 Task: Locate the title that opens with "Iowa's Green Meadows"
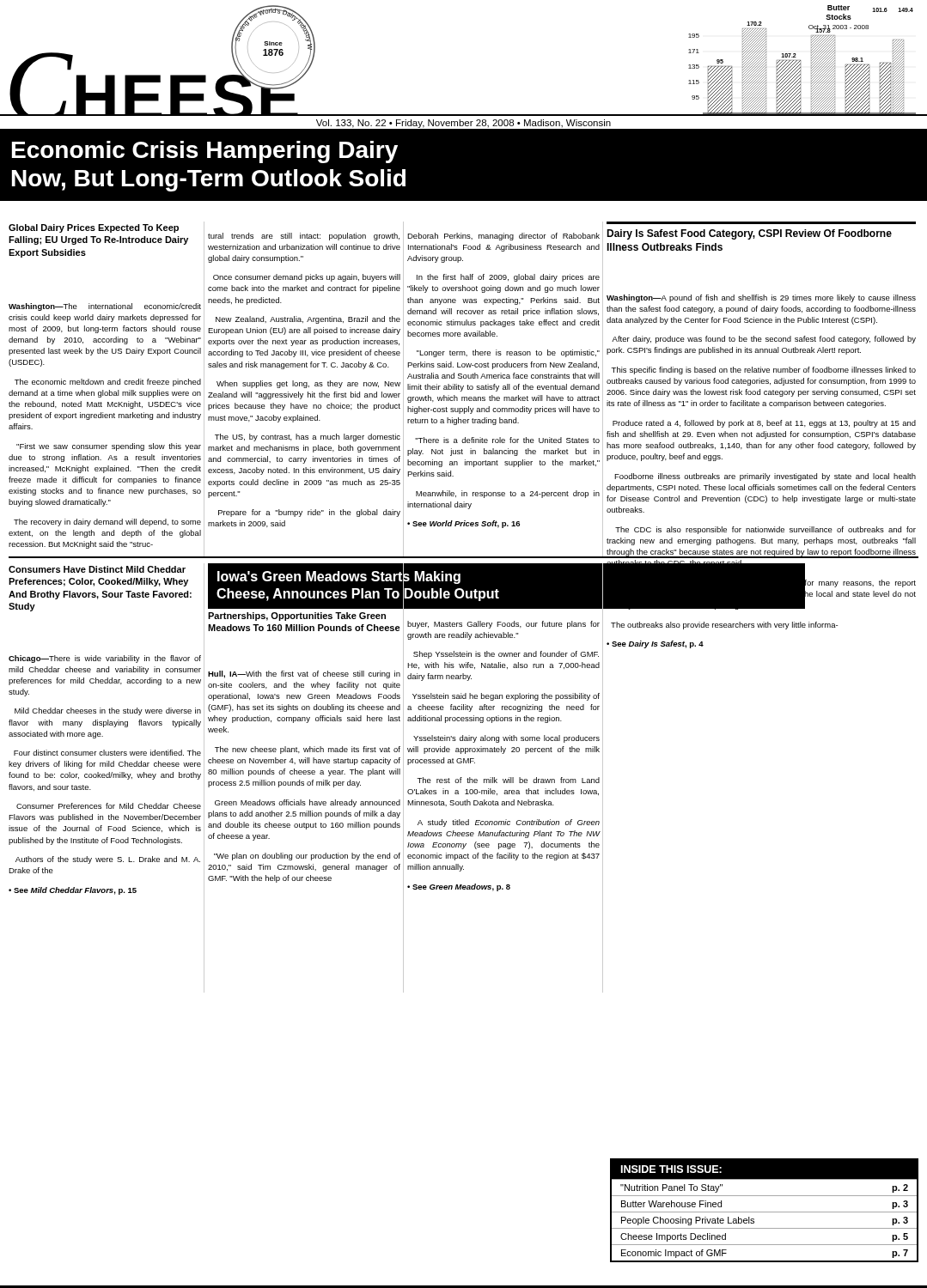pyautogui.click(x=506, y=586)
